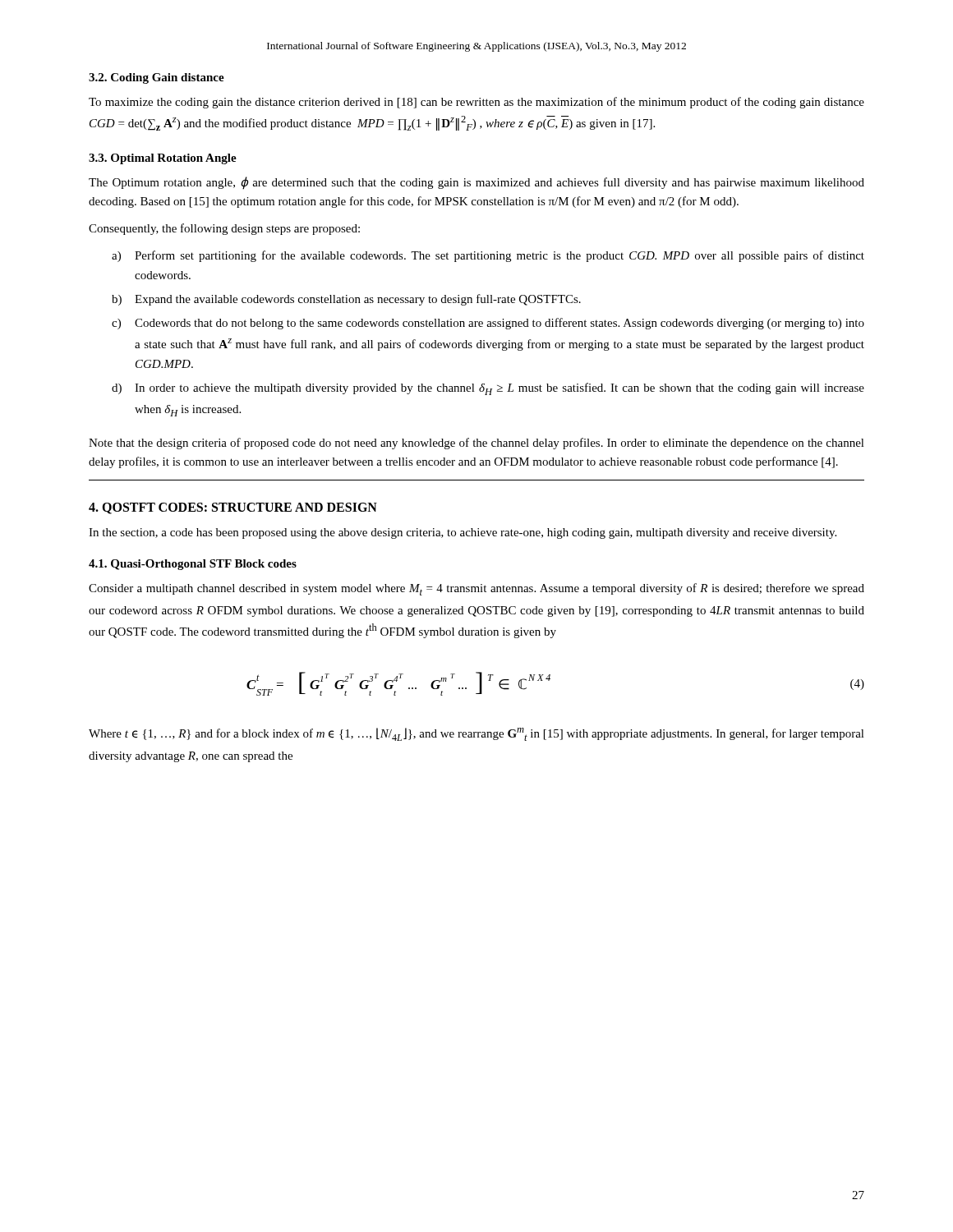Screen dimensions: 1232x953
Task: Locate the block of text that opens with "The Optimum rotation angle, ϕ"
Action: pyautogui.click(x=476, y=192)
